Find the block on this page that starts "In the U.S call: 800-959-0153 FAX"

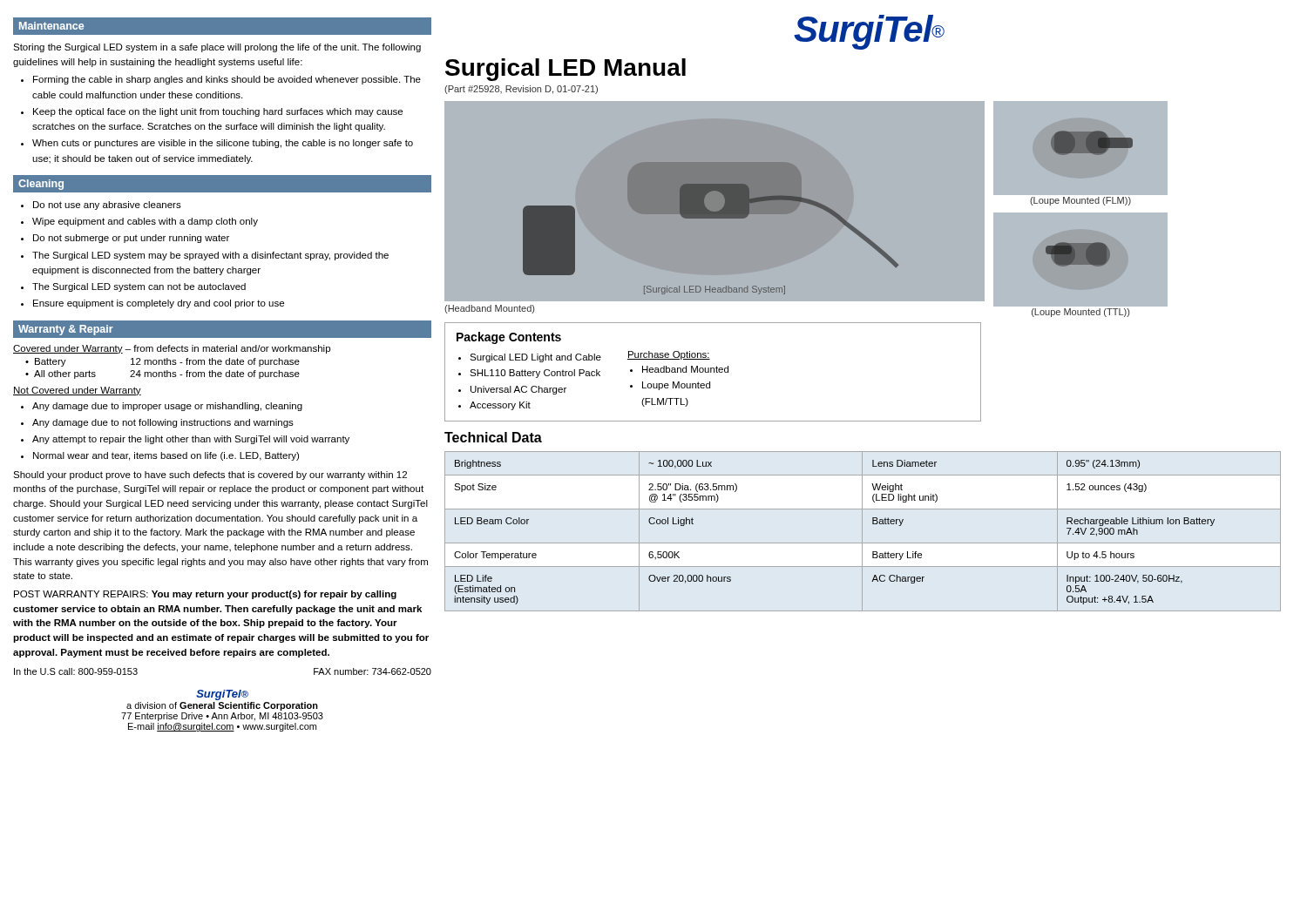click(74, 670)
